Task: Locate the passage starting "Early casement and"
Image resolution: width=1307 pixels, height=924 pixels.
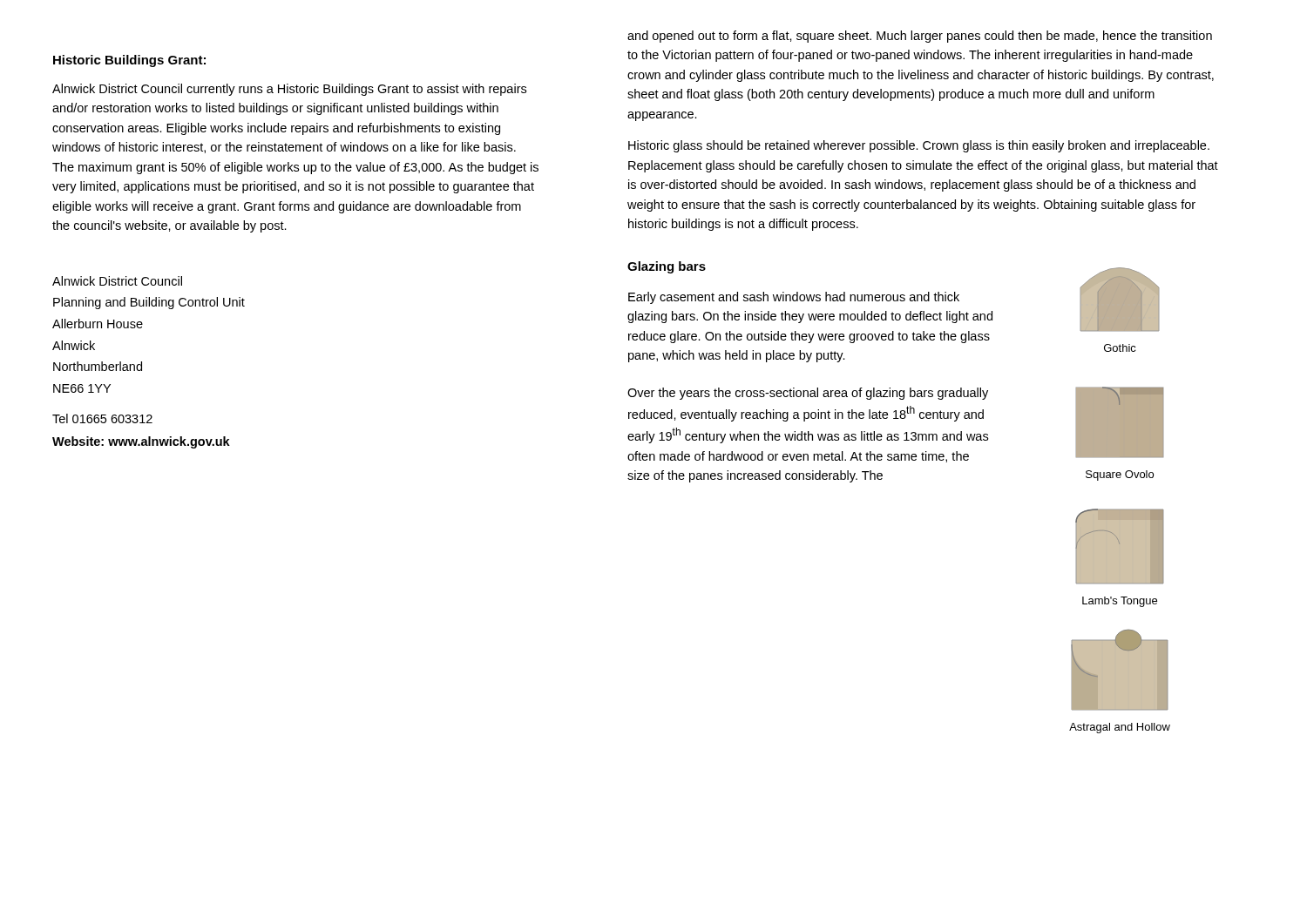Action: tap(810, 326)
